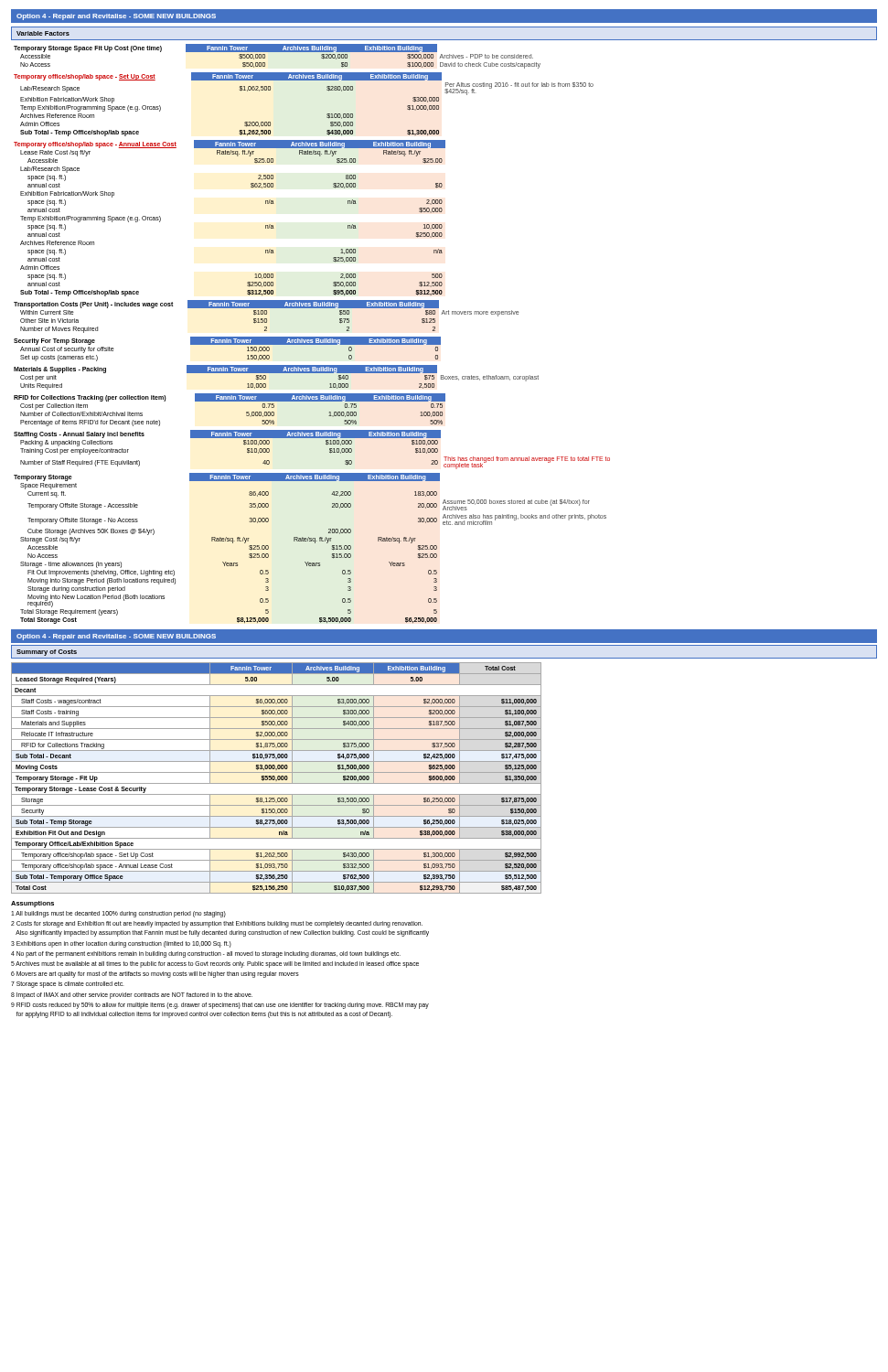Image resolution: width=888 pixels, height=1372 pixels.
Task: Where is the passage that starts "7 Storage space is"?
Action: [x=68, y=984]
